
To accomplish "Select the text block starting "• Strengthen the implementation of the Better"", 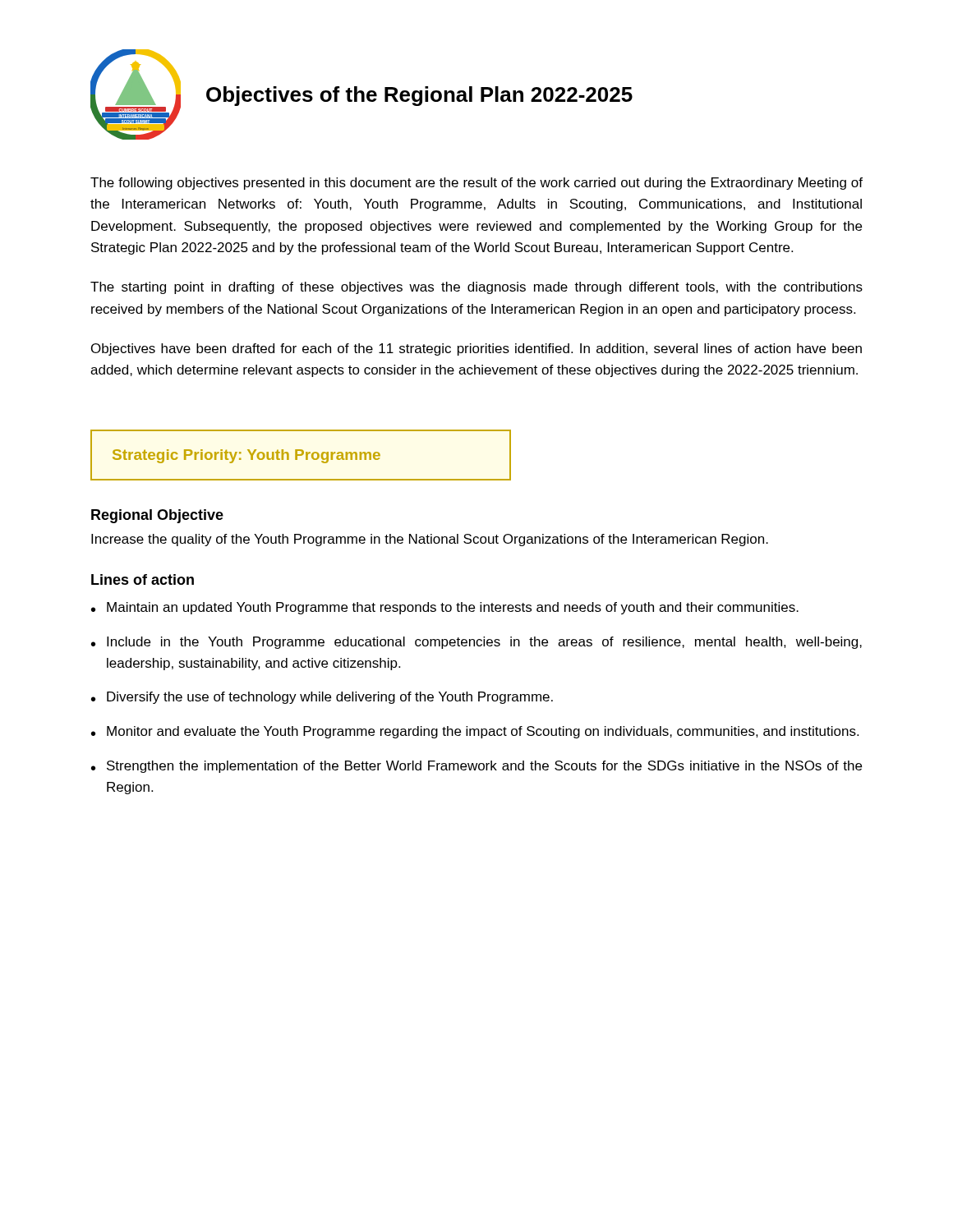I will click(x=476, y=777).
